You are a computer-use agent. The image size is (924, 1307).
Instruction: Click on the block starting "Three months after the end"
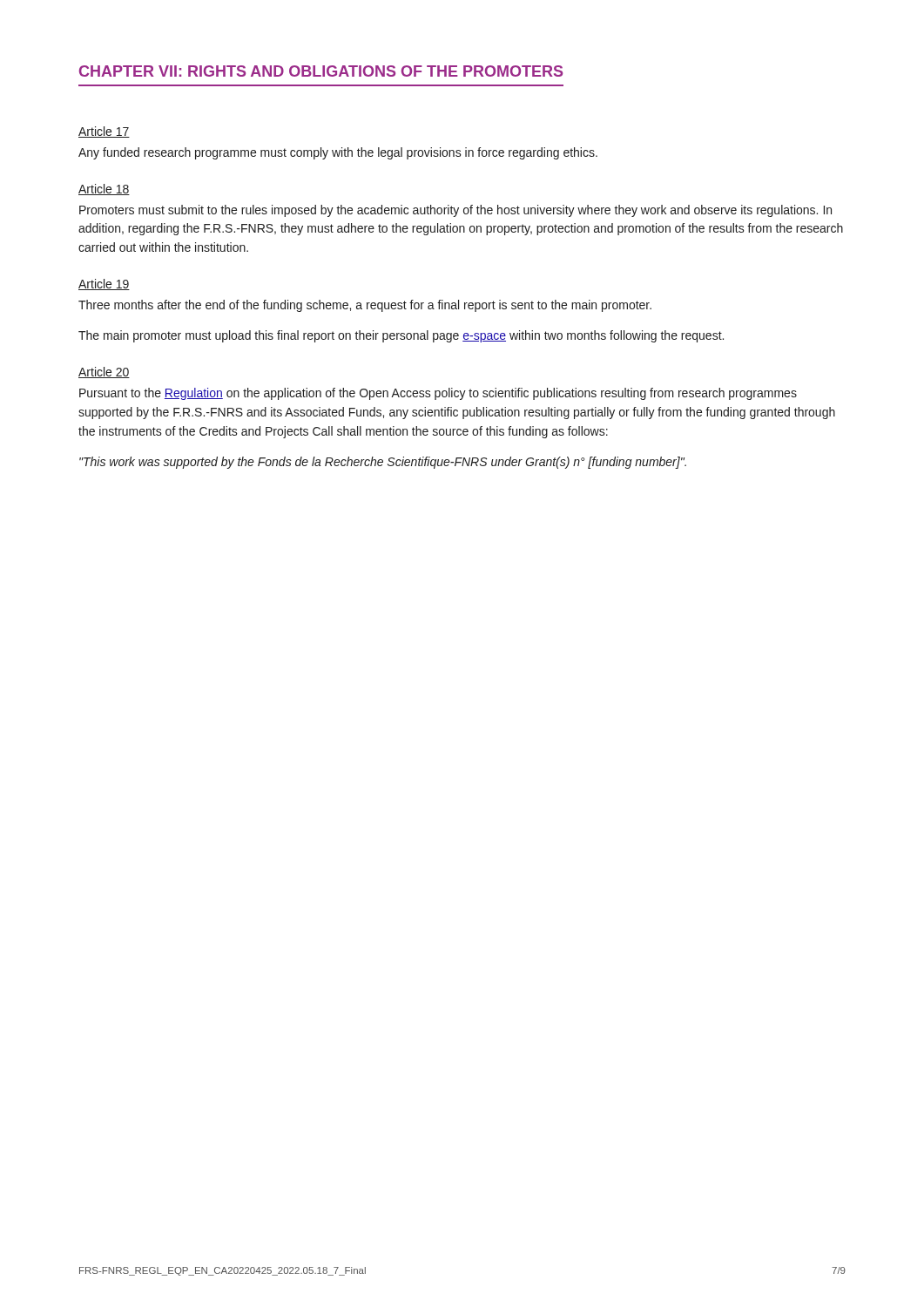click(x=462, y=306)
